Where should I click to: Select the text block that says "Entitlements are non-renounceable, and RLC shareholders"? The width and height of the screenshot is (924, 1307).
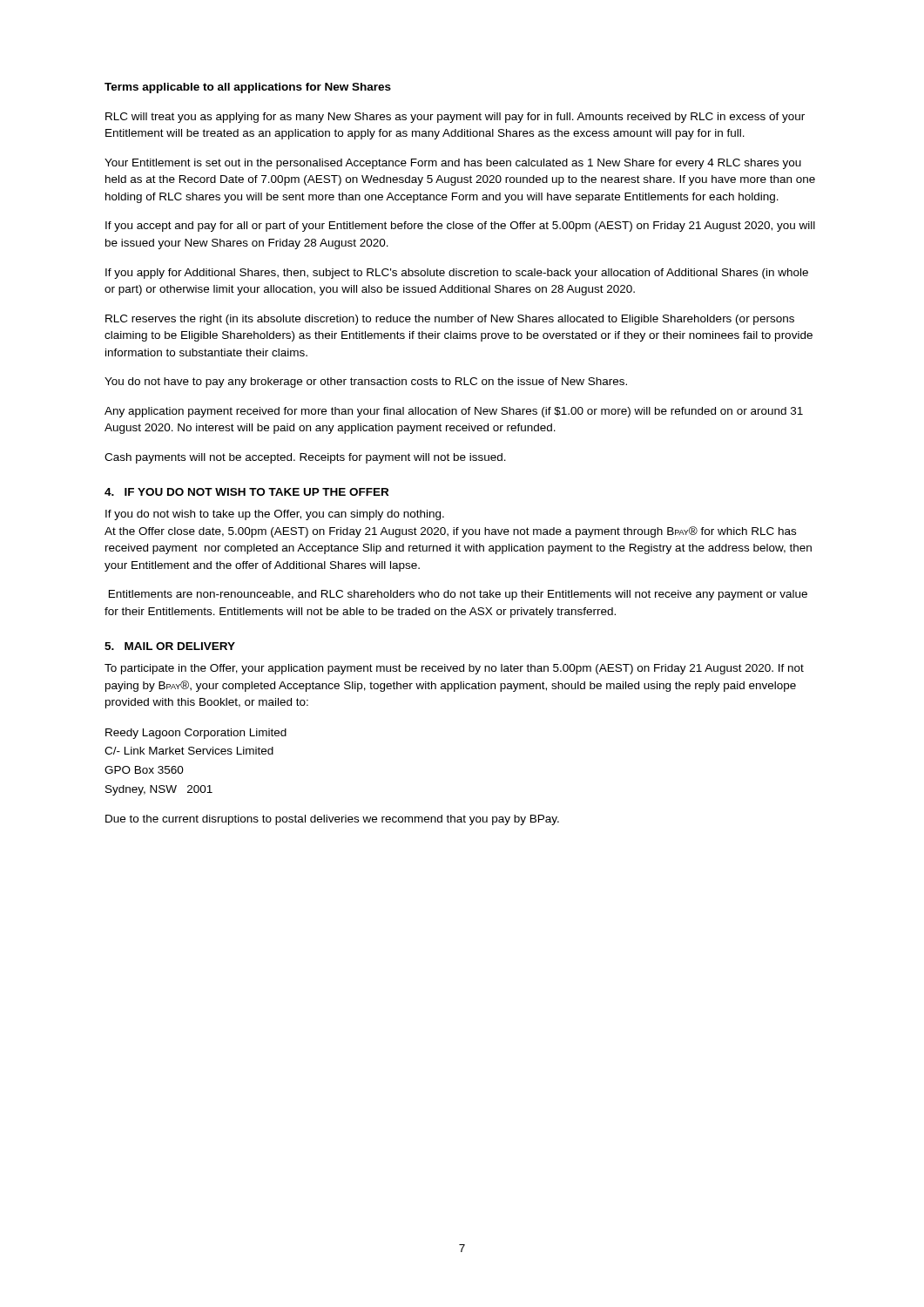456,603
